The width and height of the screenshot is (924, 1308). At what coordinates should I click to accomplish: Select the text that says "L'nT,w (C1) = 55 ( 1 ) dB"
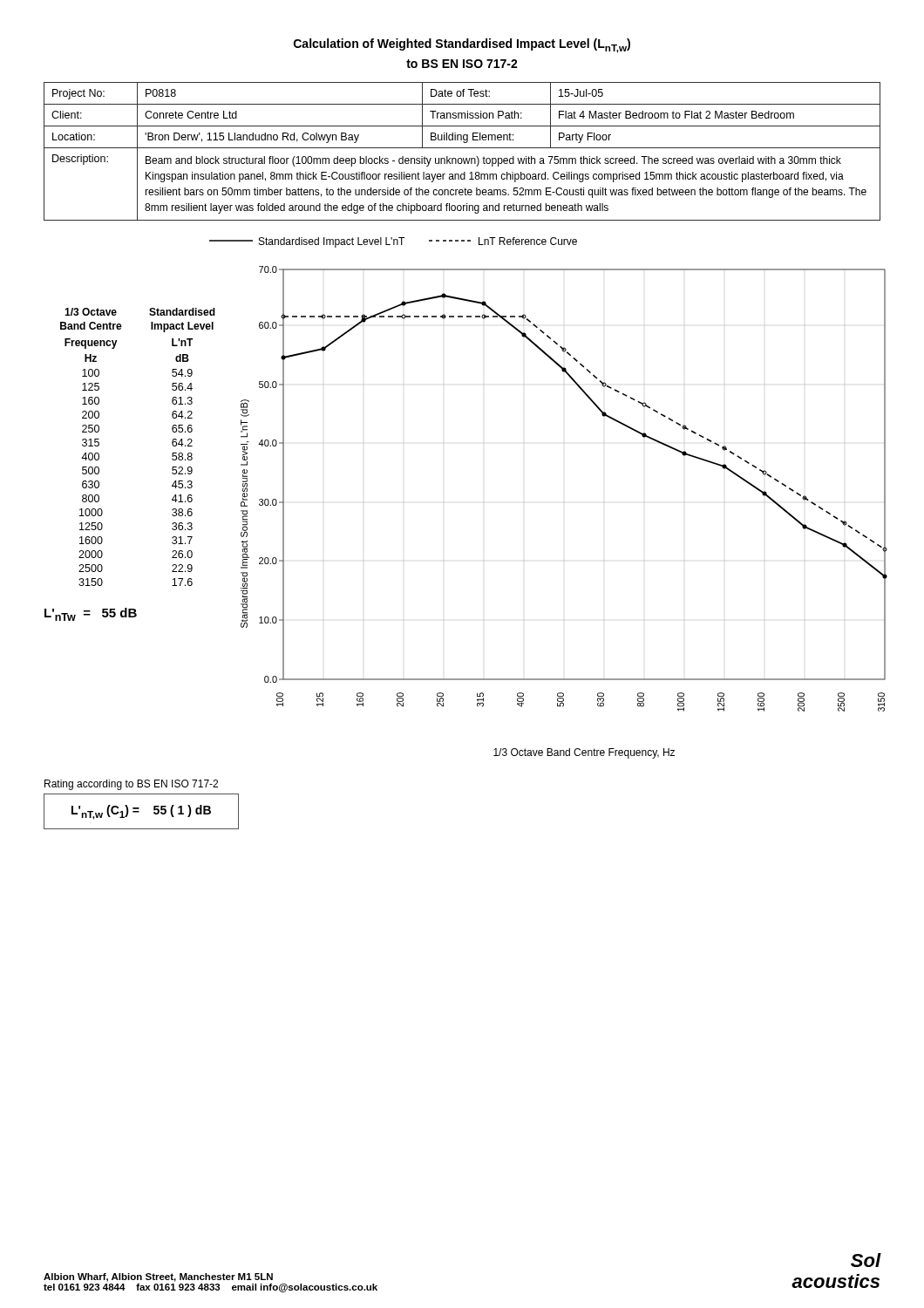point(141,812)
